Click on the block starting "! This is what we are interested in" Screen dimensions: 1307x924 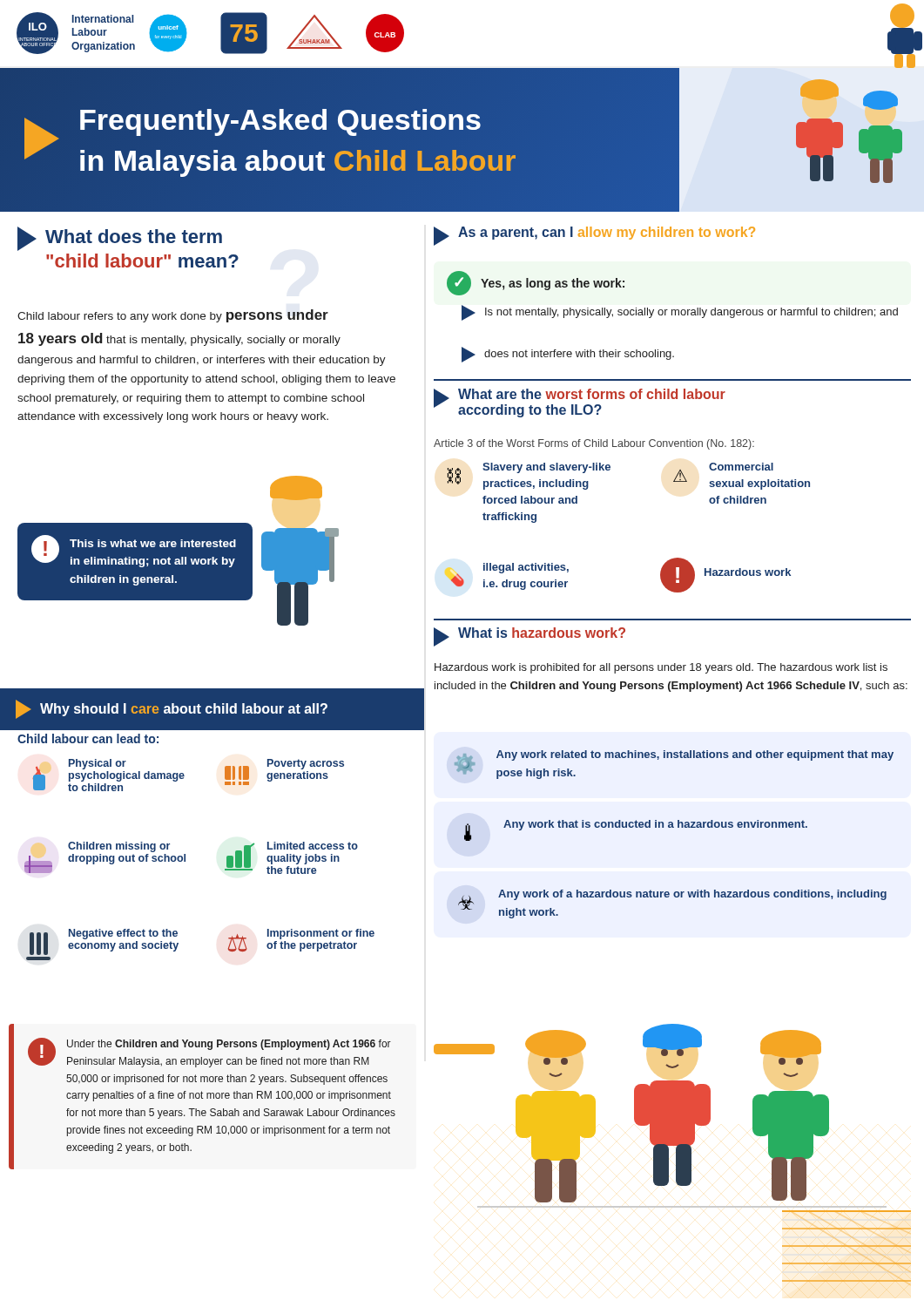pyautogui.click(x=135, y=561)
